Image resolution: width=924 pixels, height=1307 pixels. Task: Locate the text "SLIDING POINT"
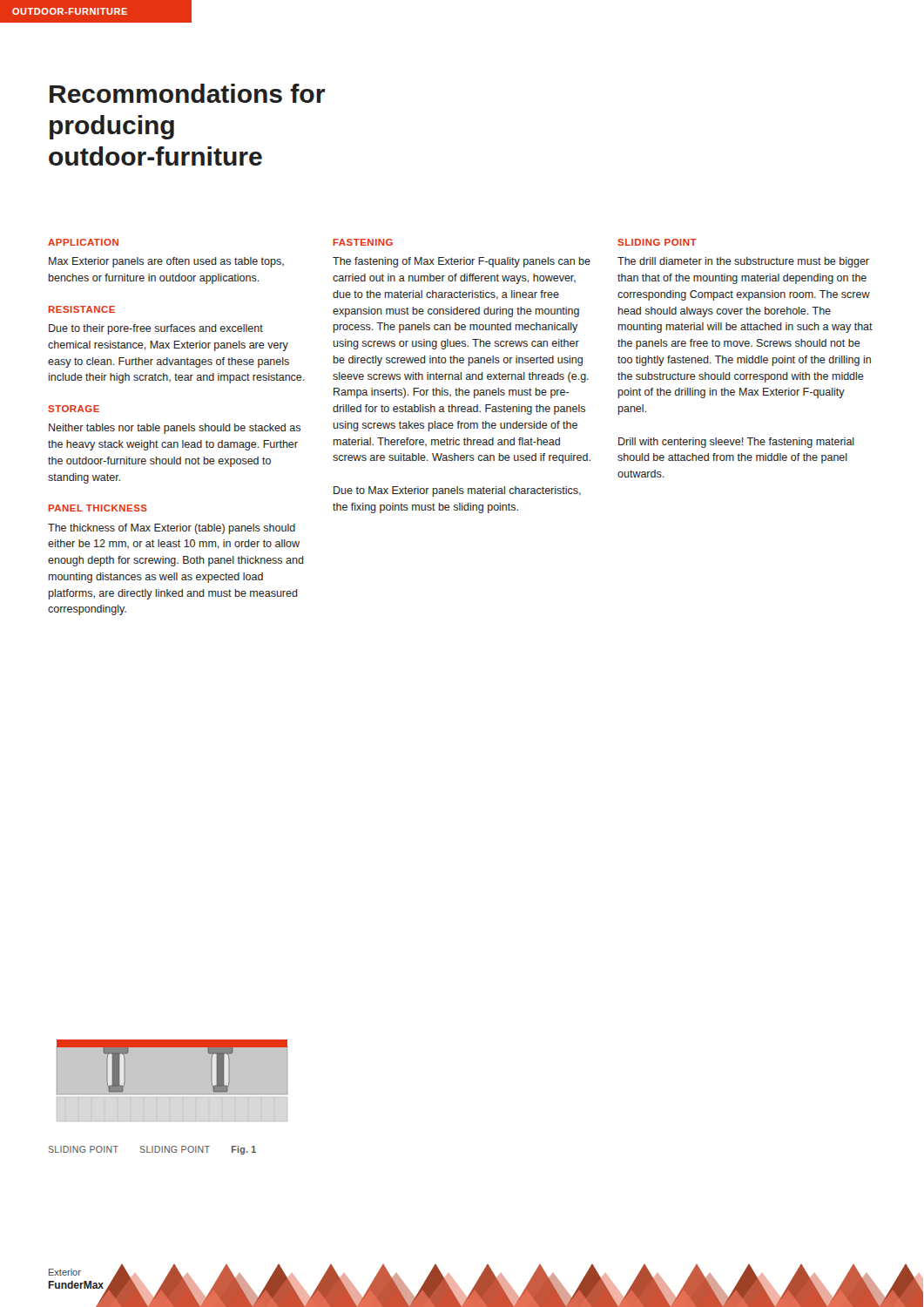[x=657, y=242]
